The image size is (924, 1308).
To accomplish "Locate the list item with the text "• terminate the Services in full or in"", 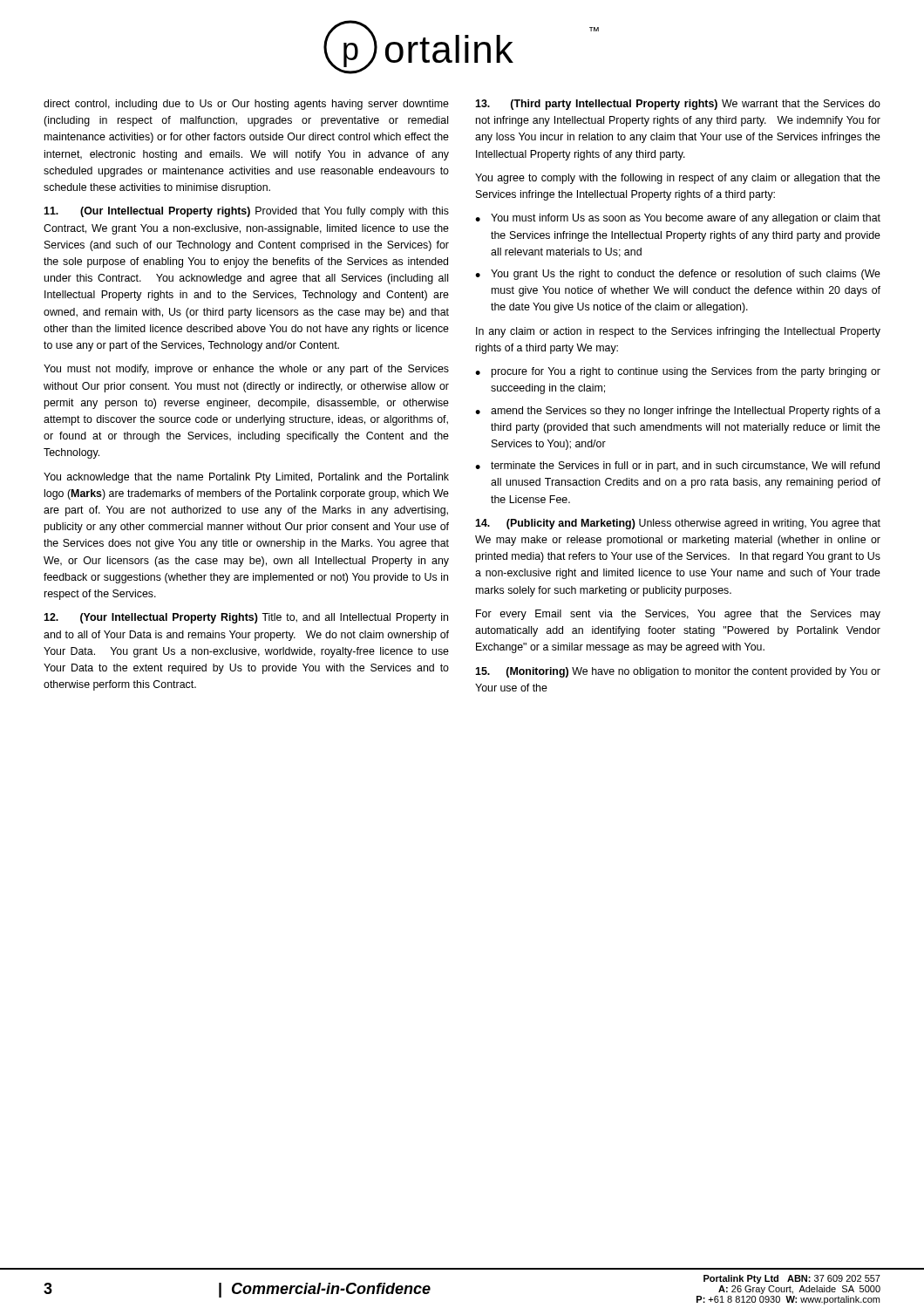I will pos(678,483).
